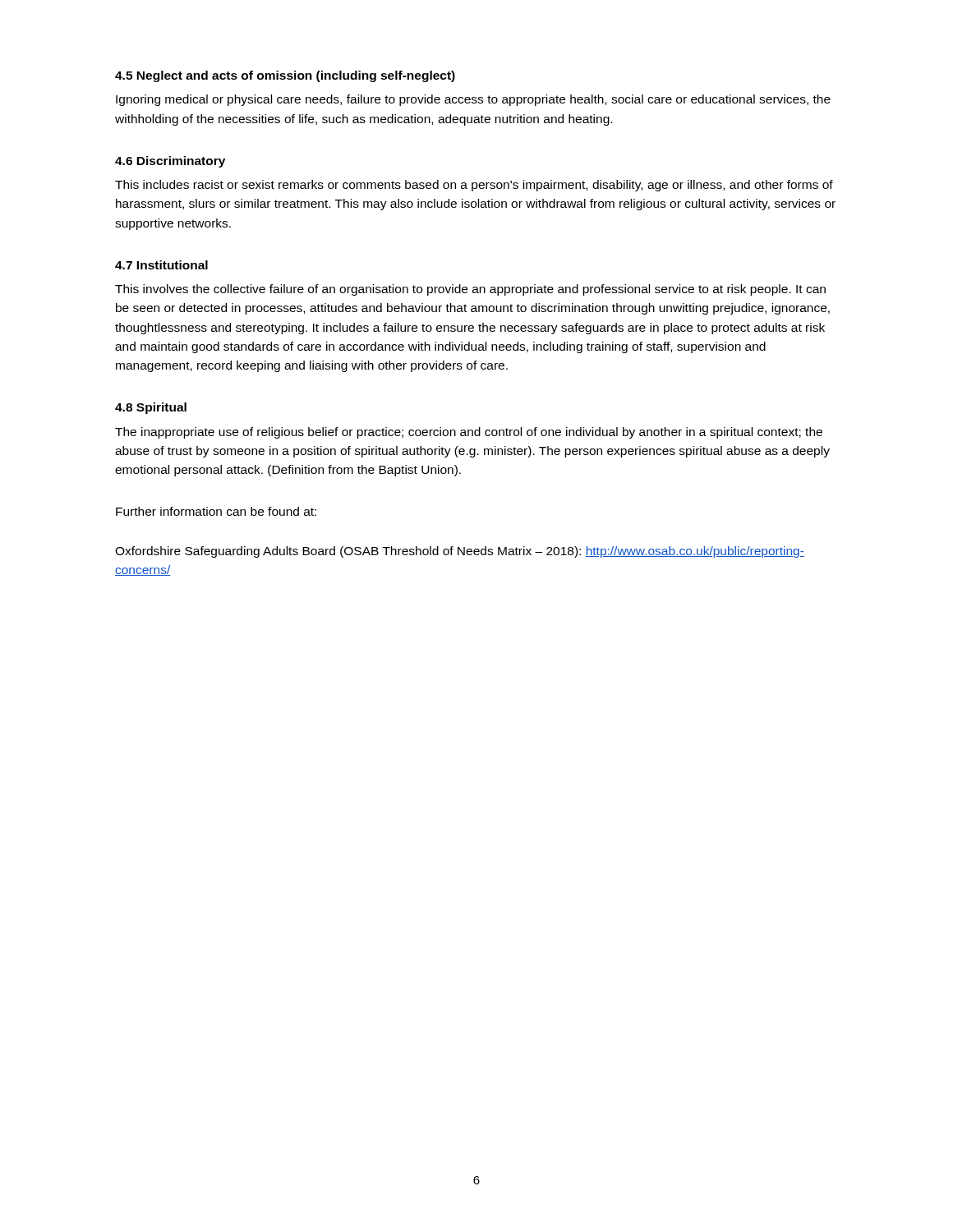Navigate to the text starting "4.6 Discriminatory"
This screenshot has width=953, height=1232.
(170, 162)
